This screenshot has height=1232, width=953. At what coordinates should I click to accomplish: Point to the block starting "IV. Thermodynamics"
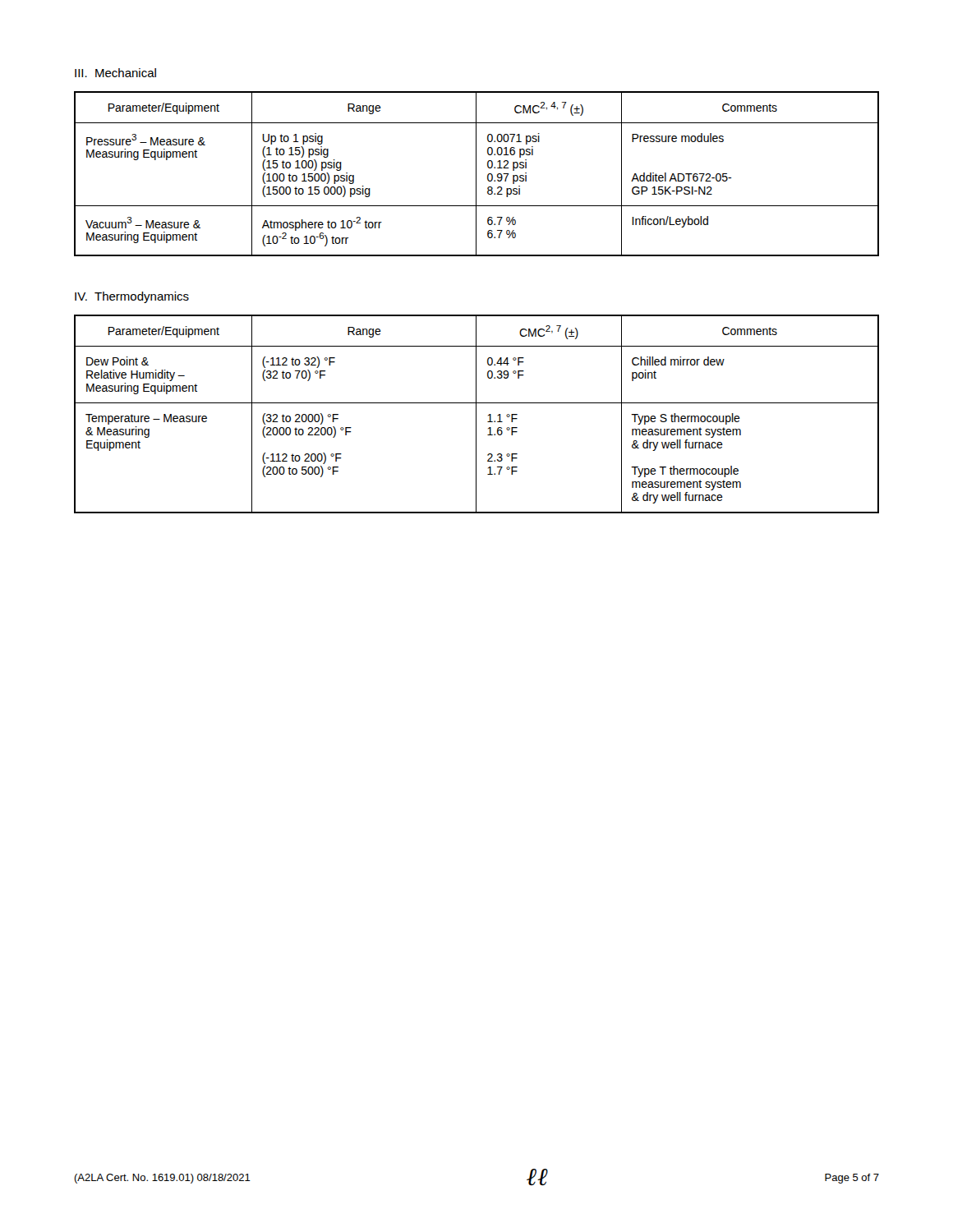(131, 296)
